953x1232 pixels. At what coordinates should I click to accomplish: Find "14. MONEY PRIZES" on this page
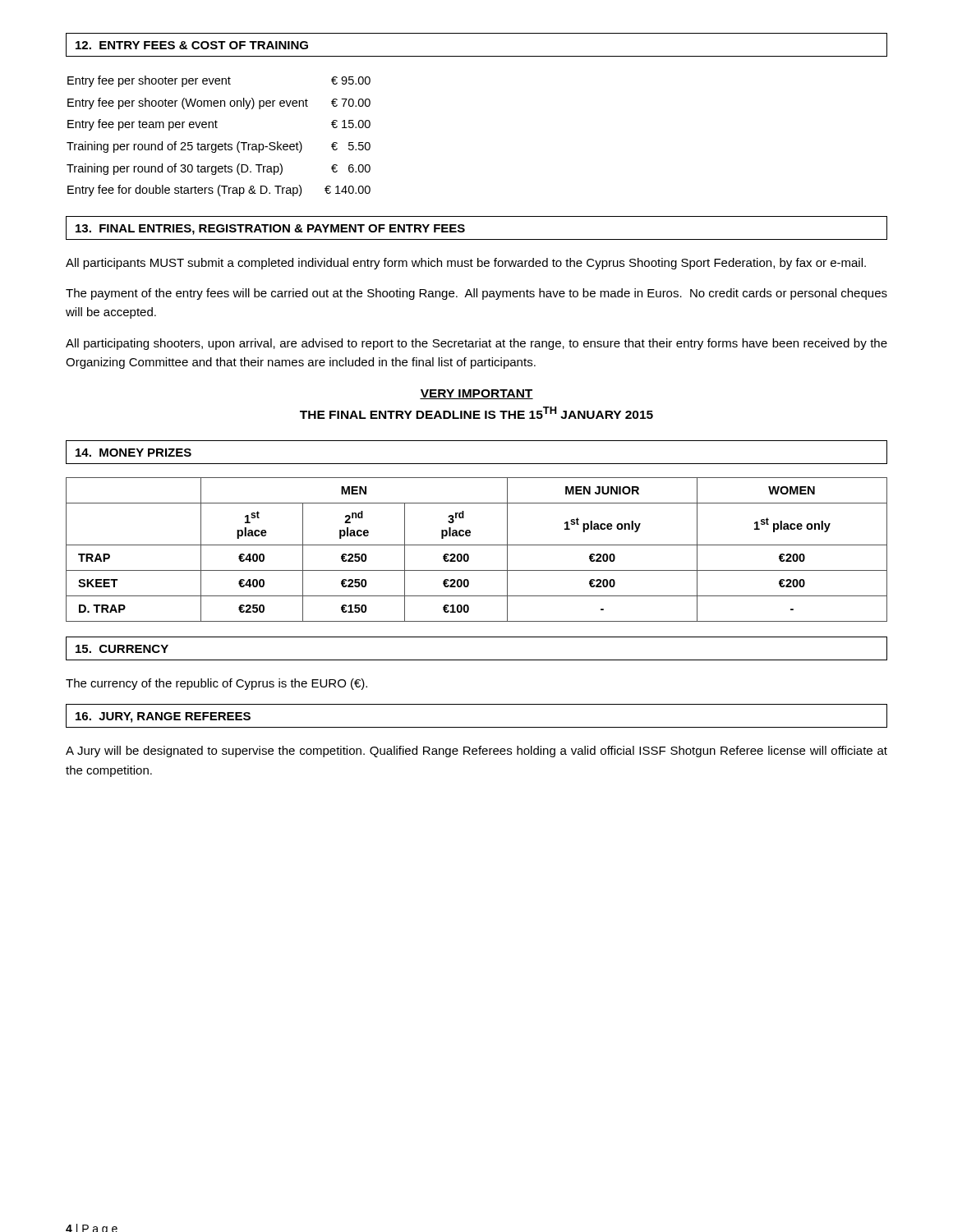coord(133,452)
